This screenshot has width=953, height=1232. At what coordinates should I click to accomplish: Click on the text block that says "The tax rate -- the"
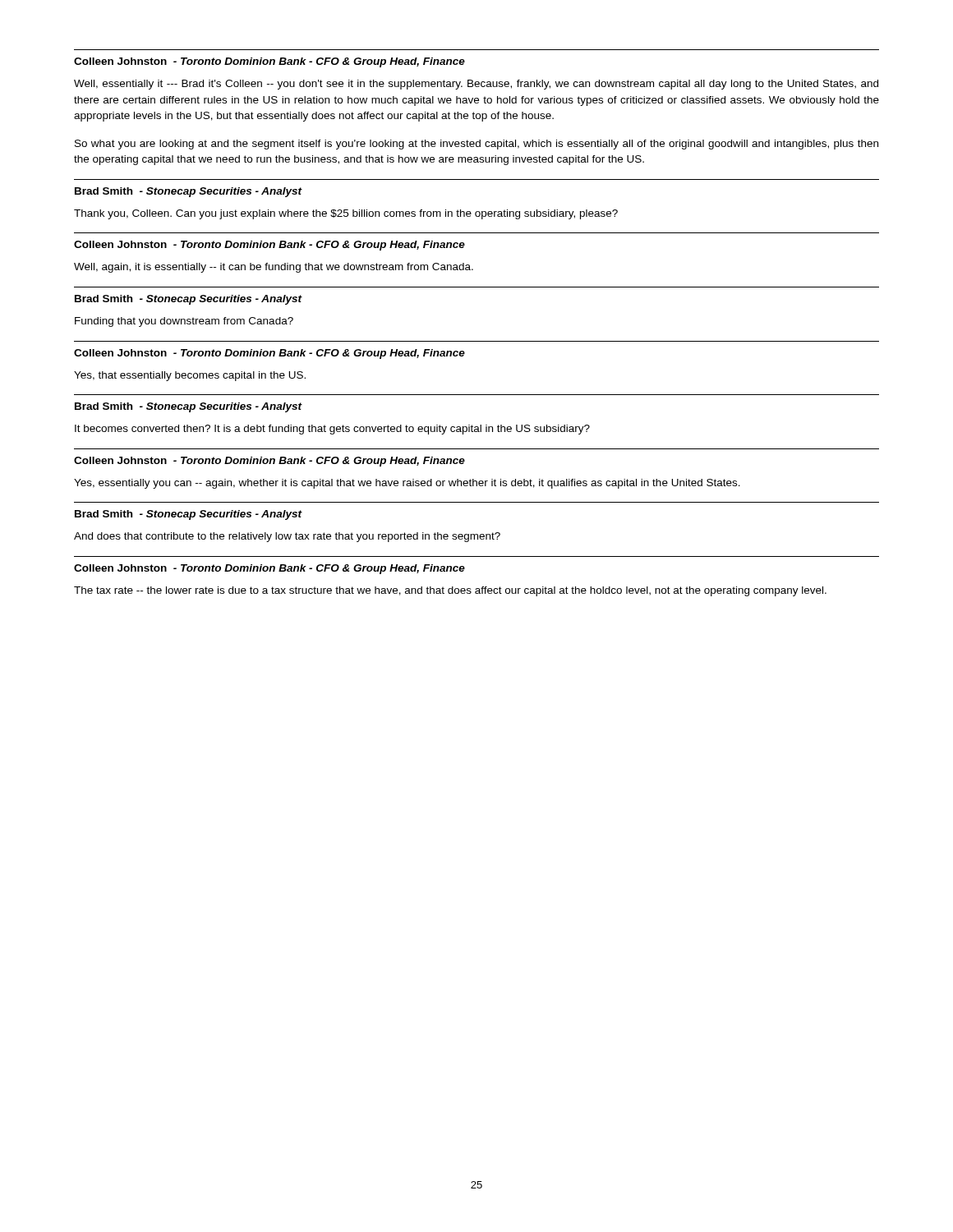tap(451, 590)
